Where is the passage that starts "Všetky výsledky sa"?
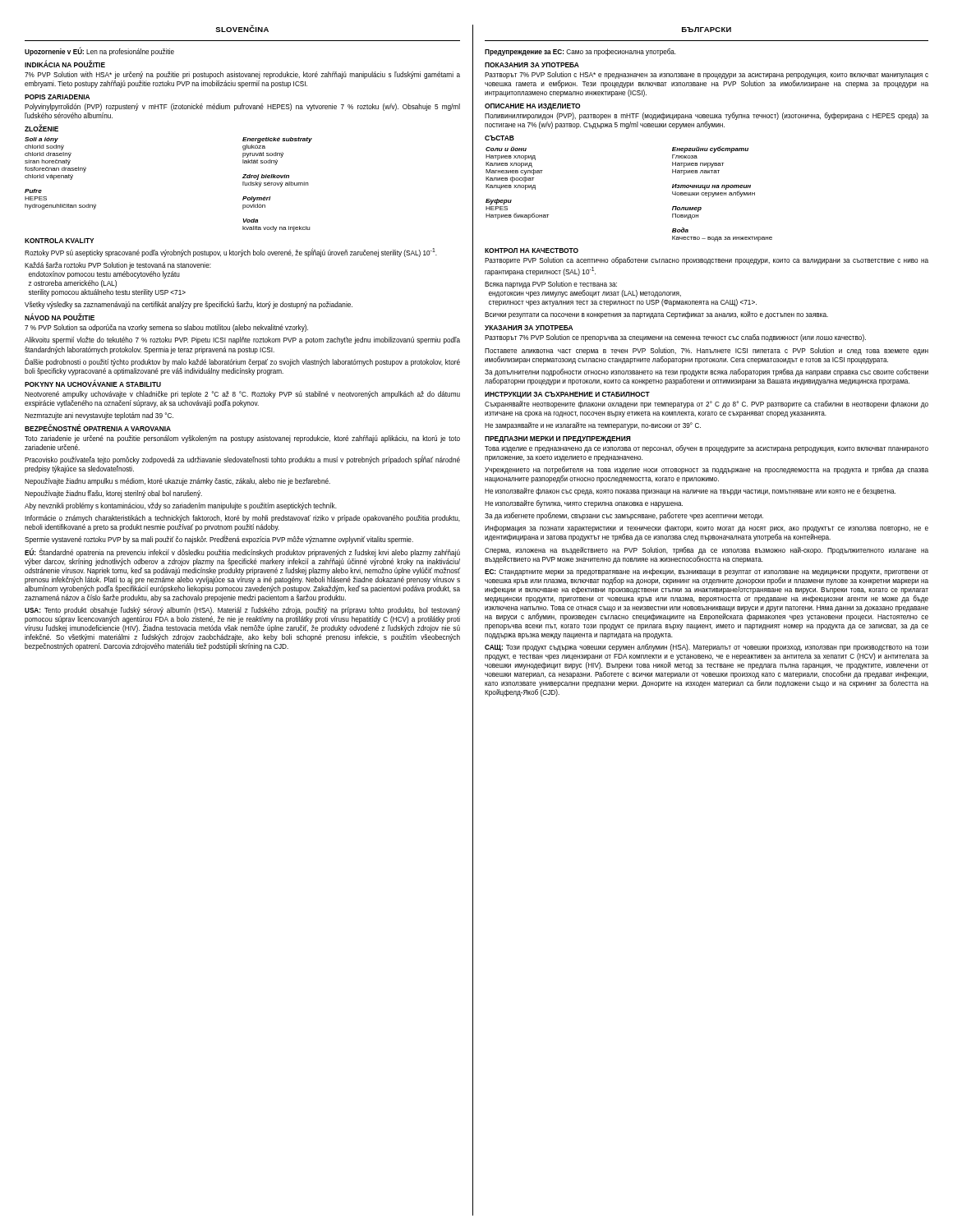The width and height of the screenshot is (953, 1232). tap(189, 305)
